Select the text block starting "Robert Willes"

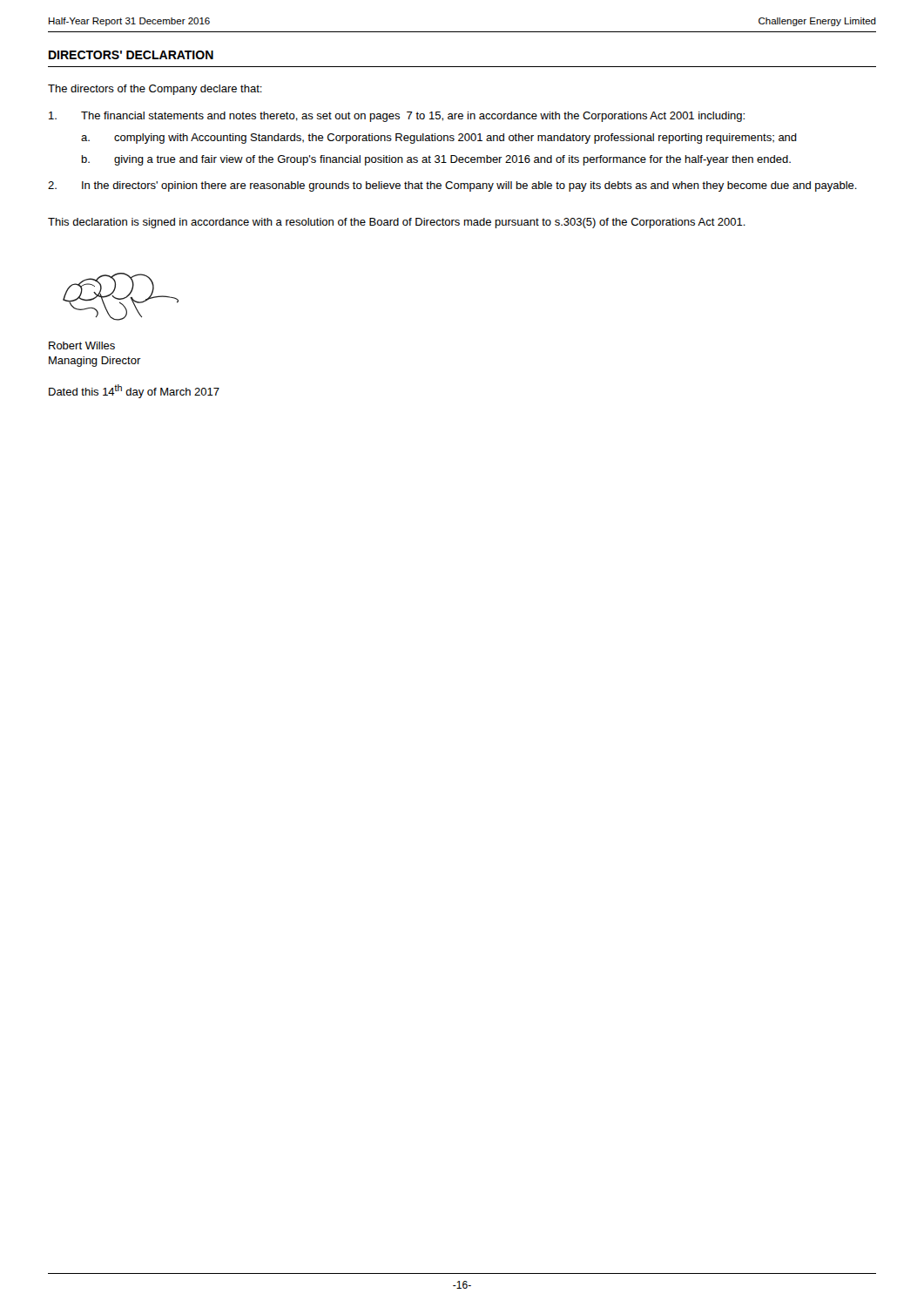coord(82,345)
